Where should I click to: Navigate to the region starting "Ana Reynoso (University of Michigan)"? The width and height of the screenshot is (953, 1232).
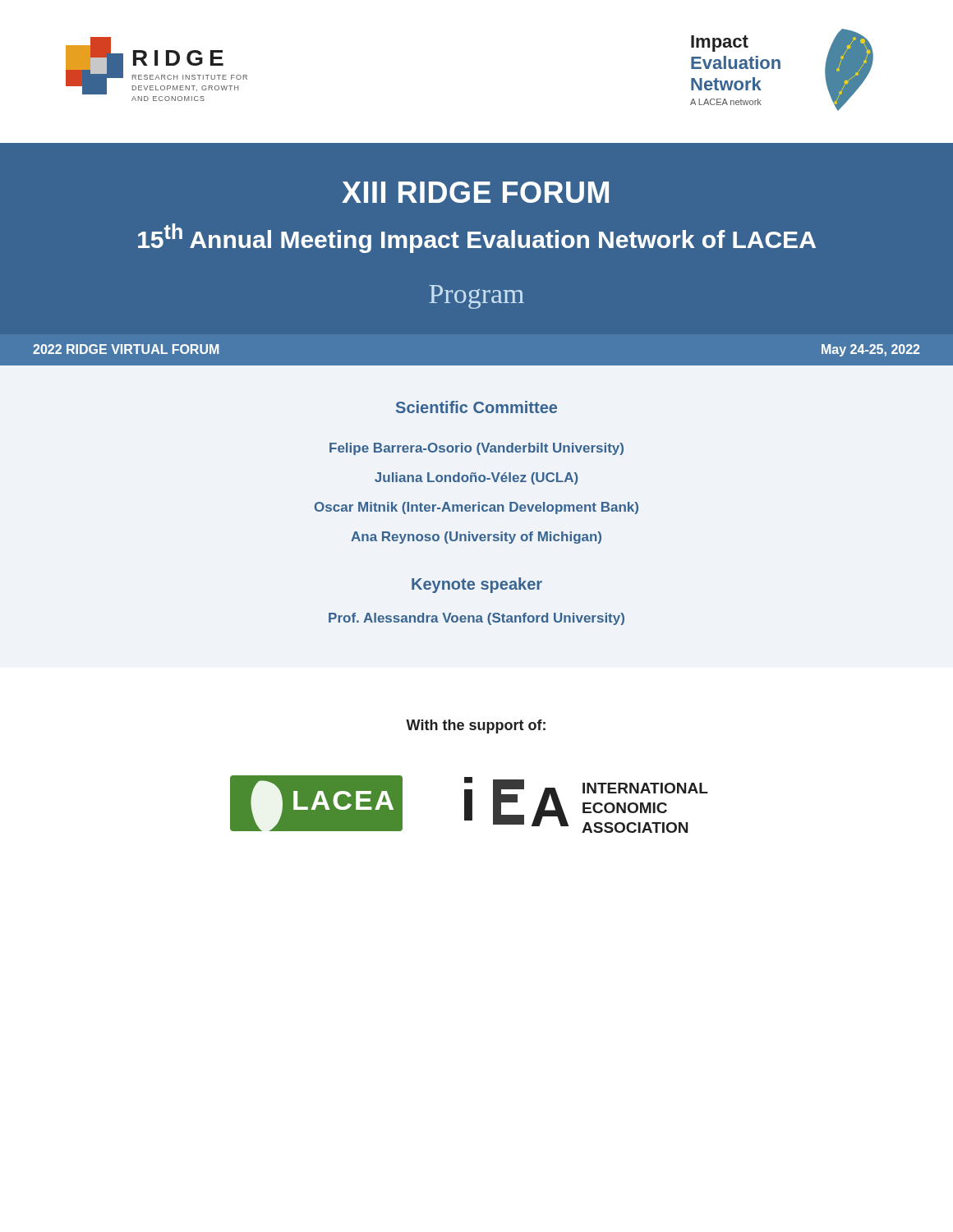[476, 537]
